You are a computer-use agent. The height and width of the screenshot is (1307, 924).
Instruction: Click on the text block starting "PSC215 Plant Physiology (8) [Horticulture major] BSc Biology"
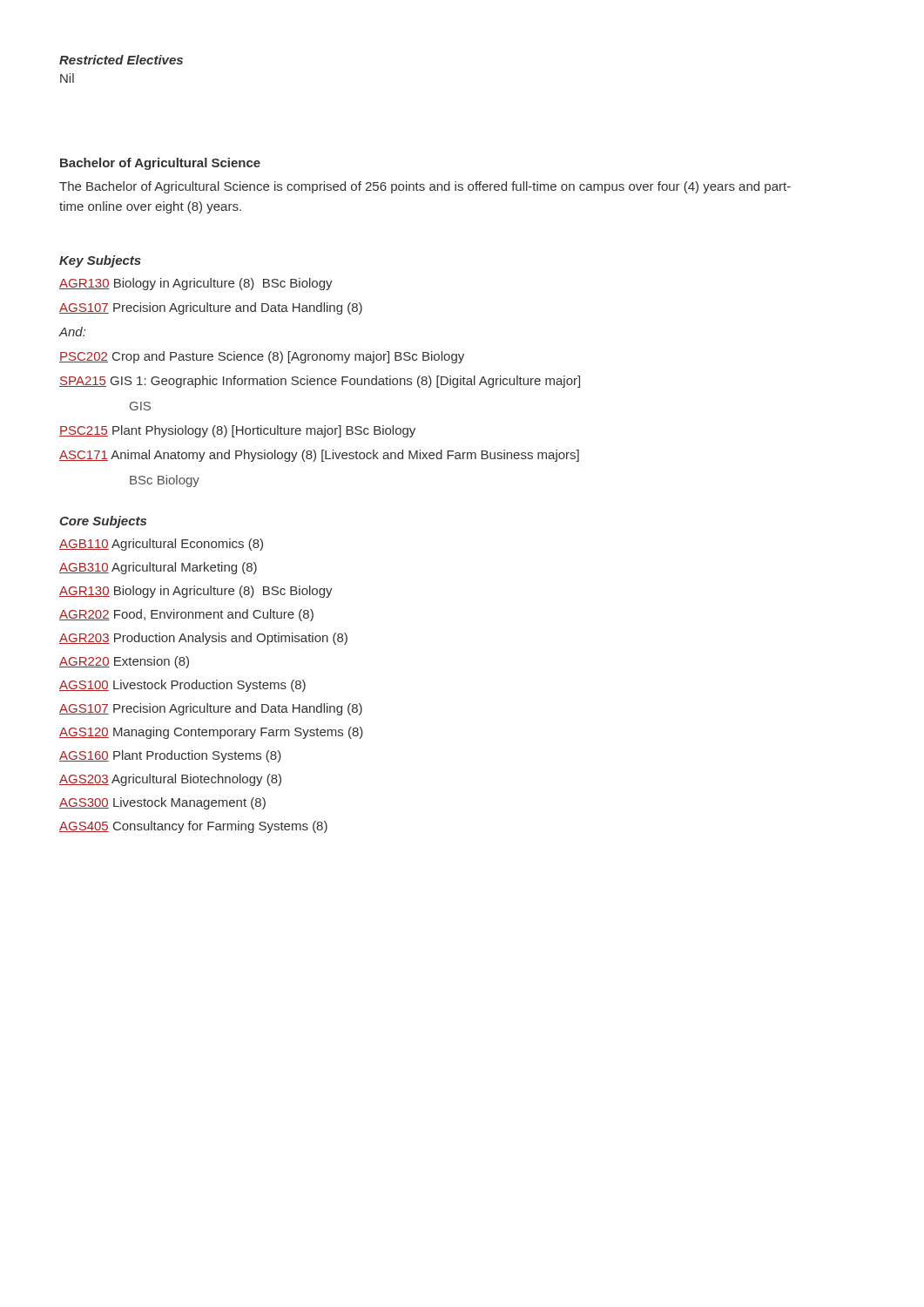tap(237, 430)
